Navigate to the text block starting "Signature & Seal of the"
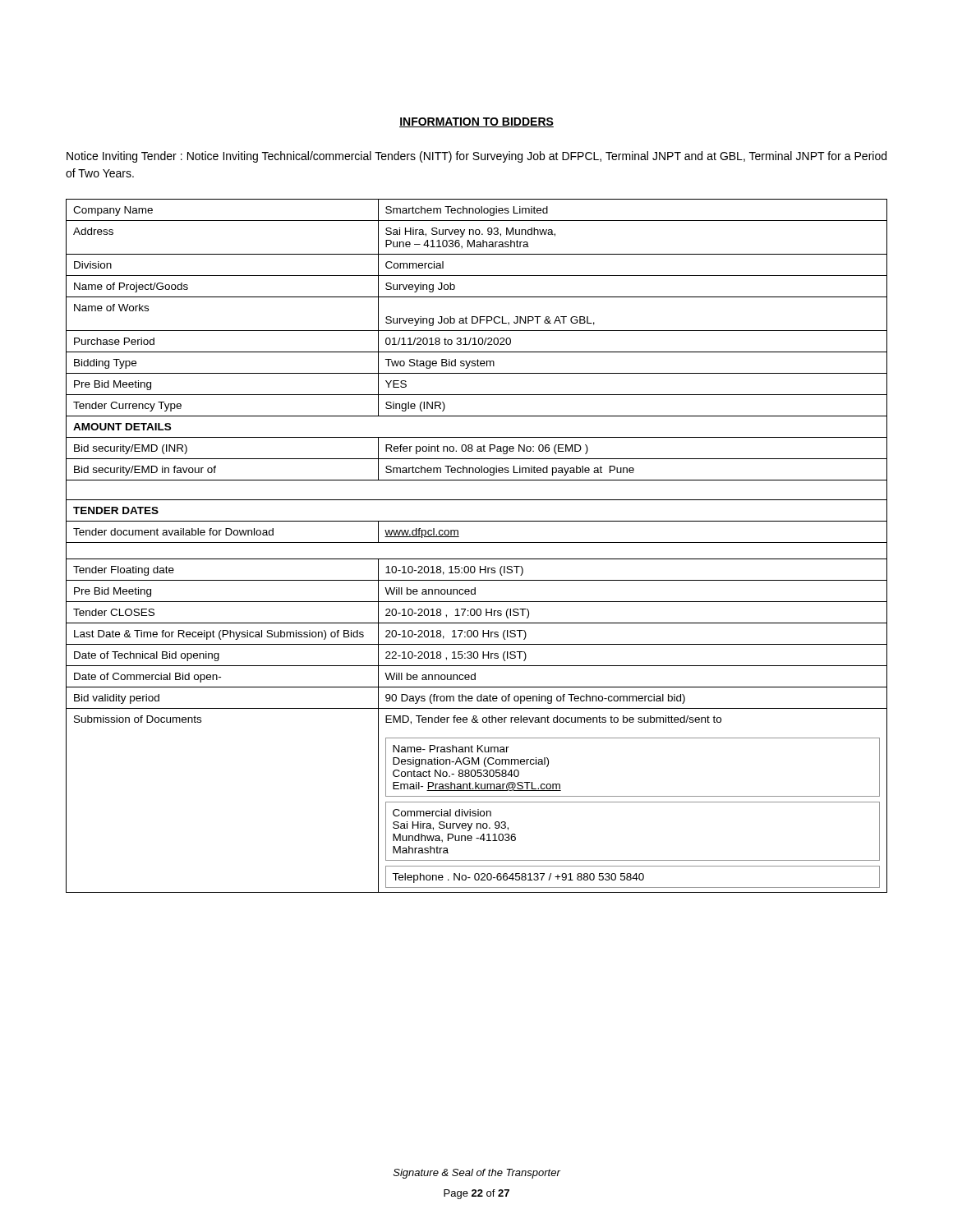This screenshot has height=1232, width=953. pos(476,1172)
